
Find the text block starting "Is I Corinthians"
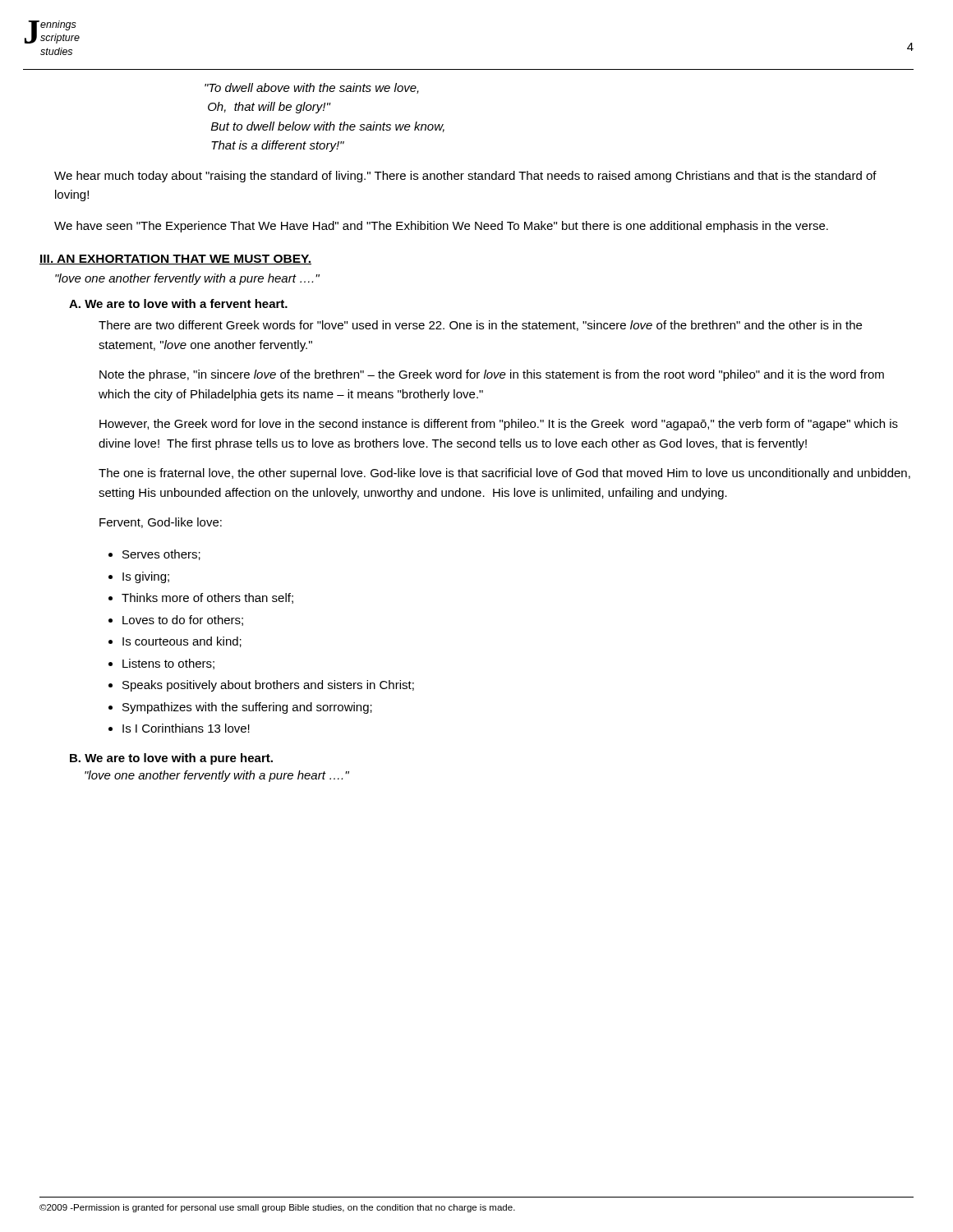pos(186,728)
